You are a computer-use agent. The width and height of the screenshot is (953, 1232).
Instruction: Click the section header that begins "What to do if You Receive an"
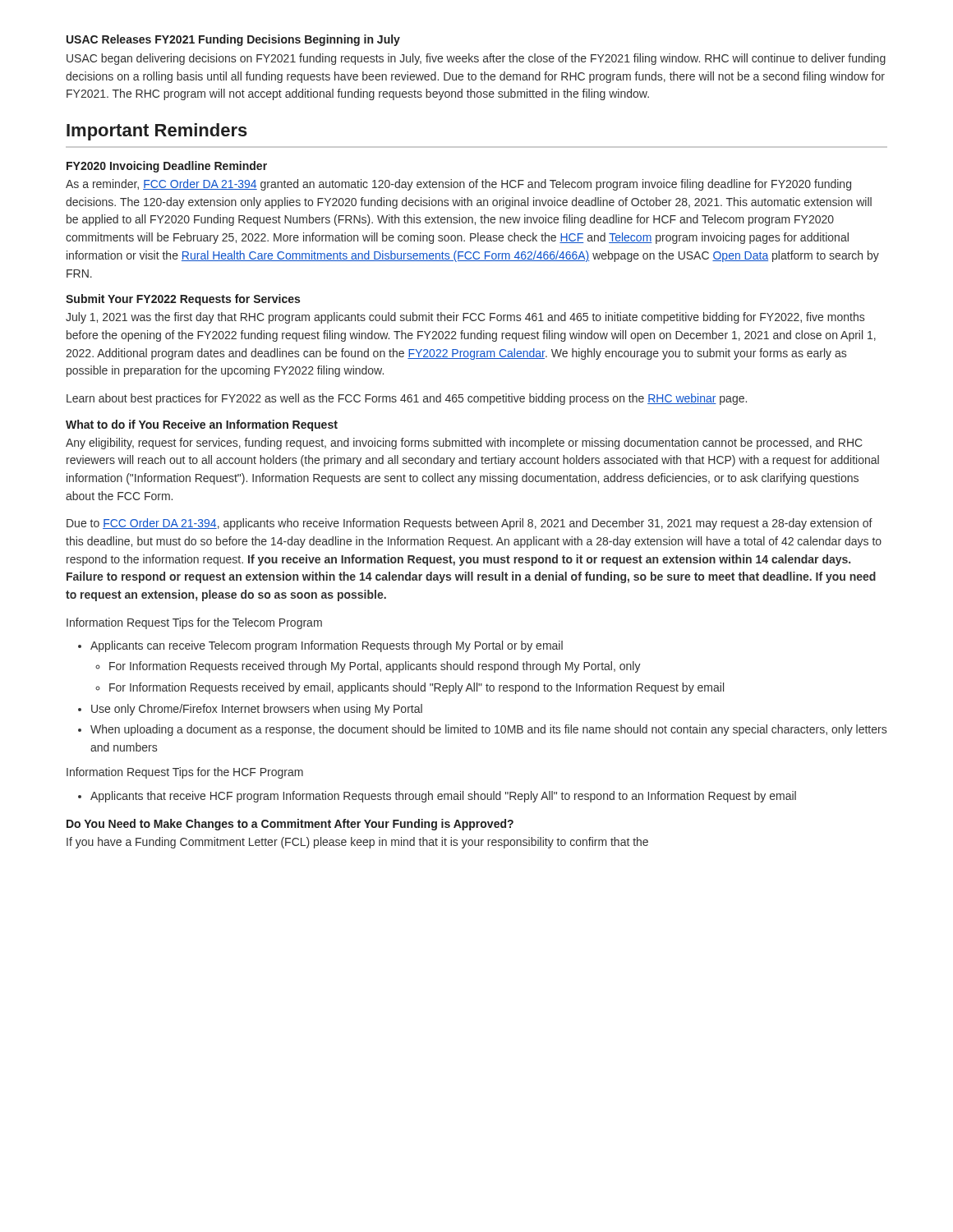202,424
